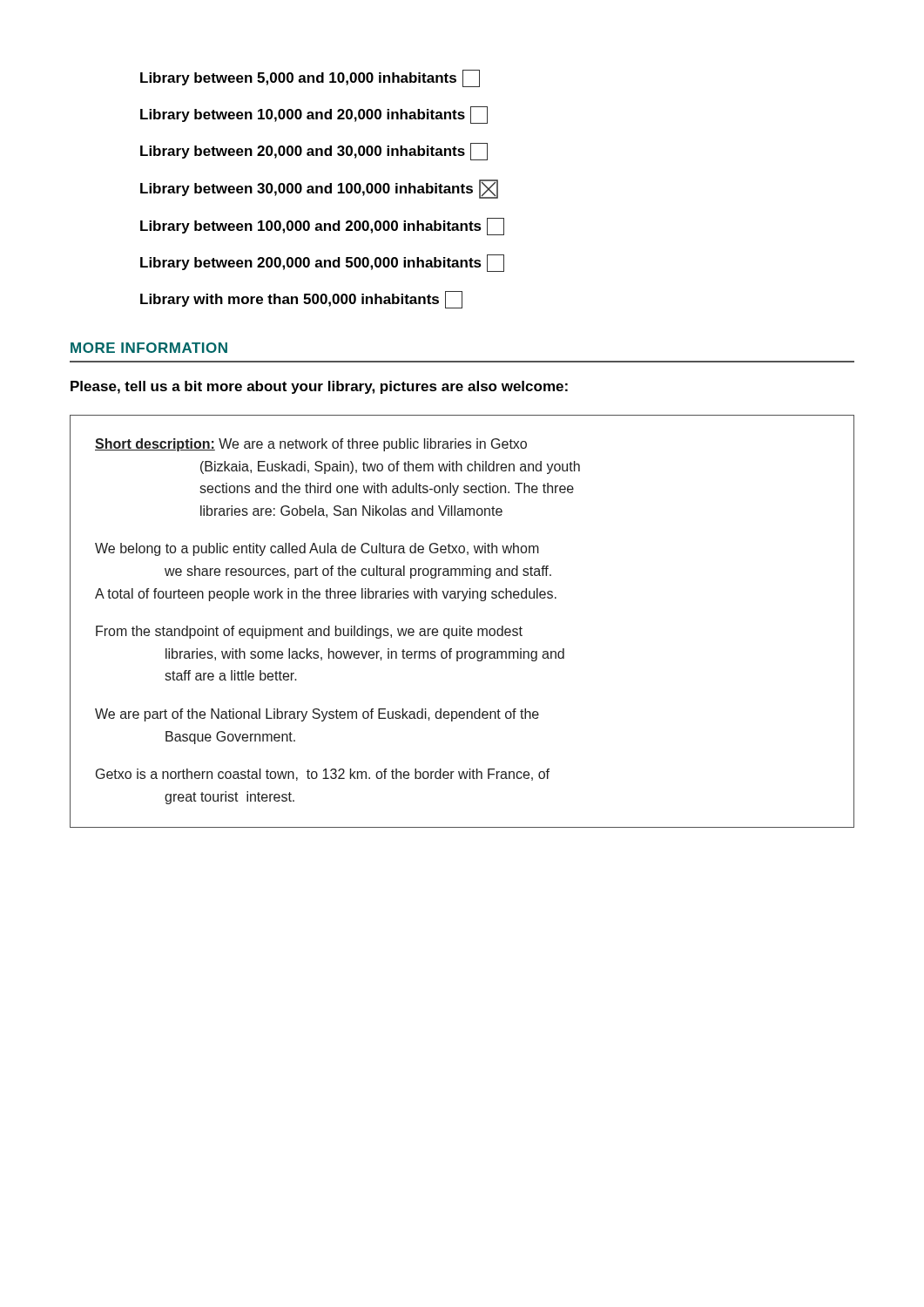Find the list item that reads "Library between 10,000"

(x=314, y=115)
